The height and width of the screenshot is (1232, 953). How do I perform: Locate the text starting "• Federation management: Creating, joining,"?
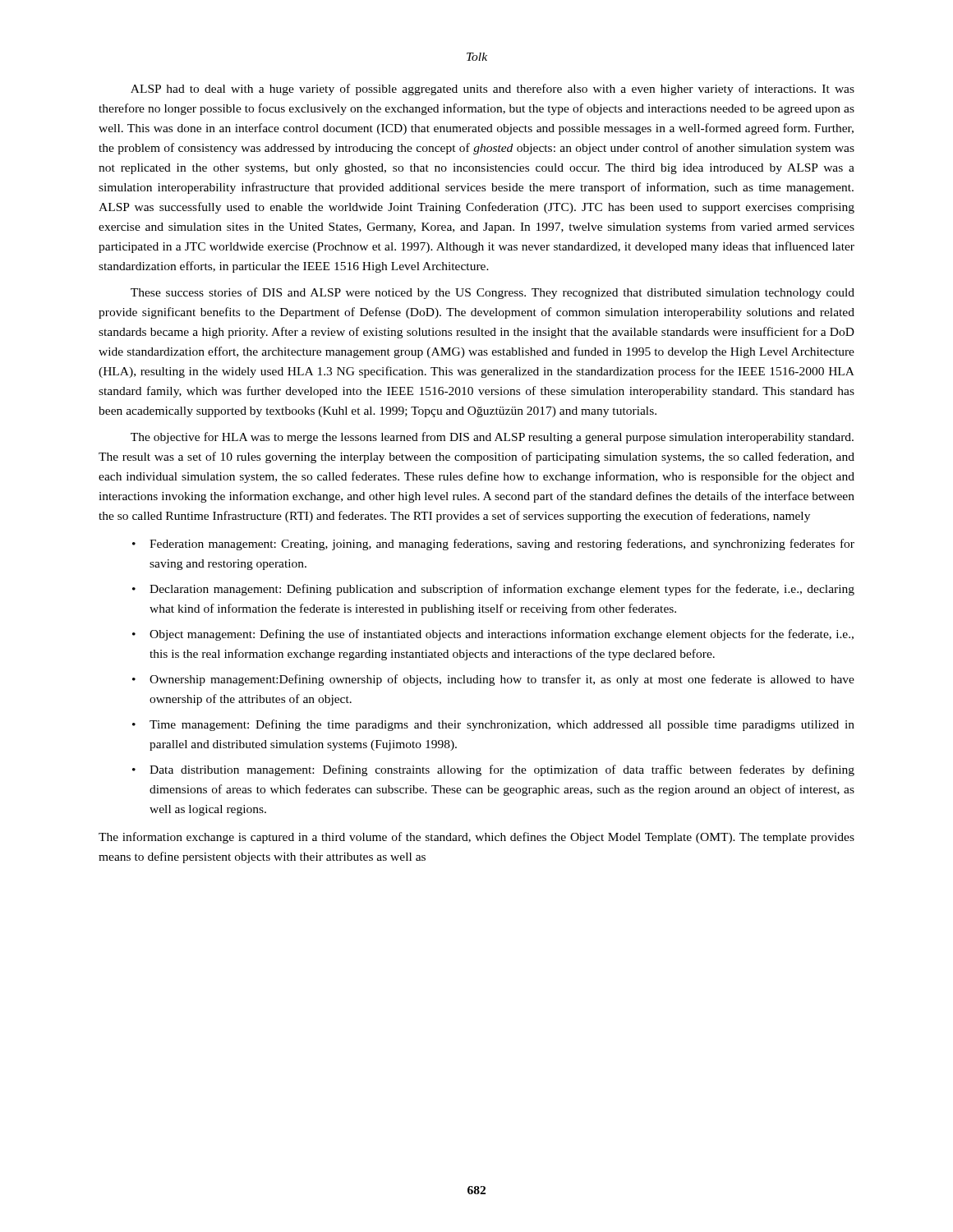(493, 553)
